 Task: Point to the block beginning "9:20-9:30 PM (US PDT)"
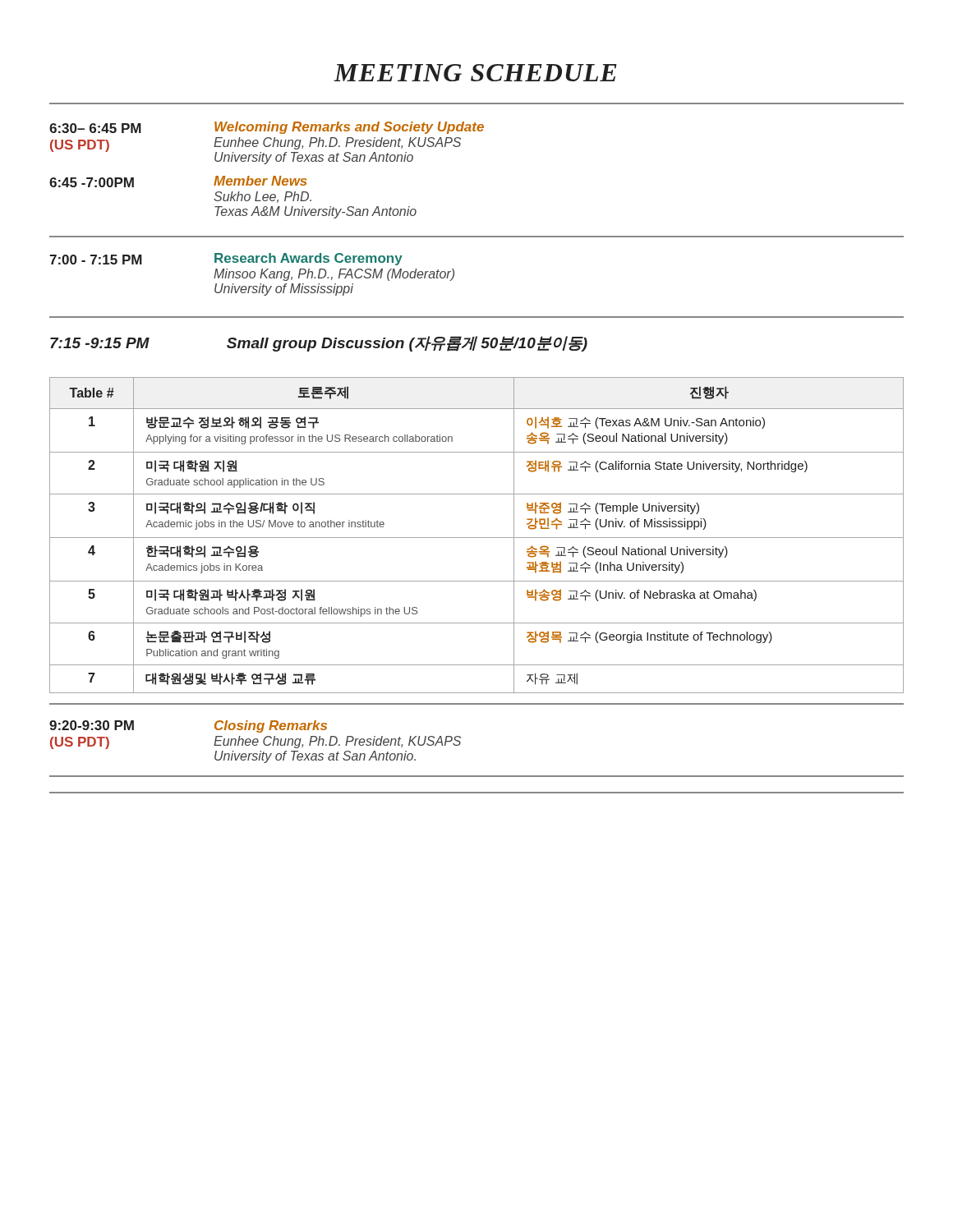point(255,742)
